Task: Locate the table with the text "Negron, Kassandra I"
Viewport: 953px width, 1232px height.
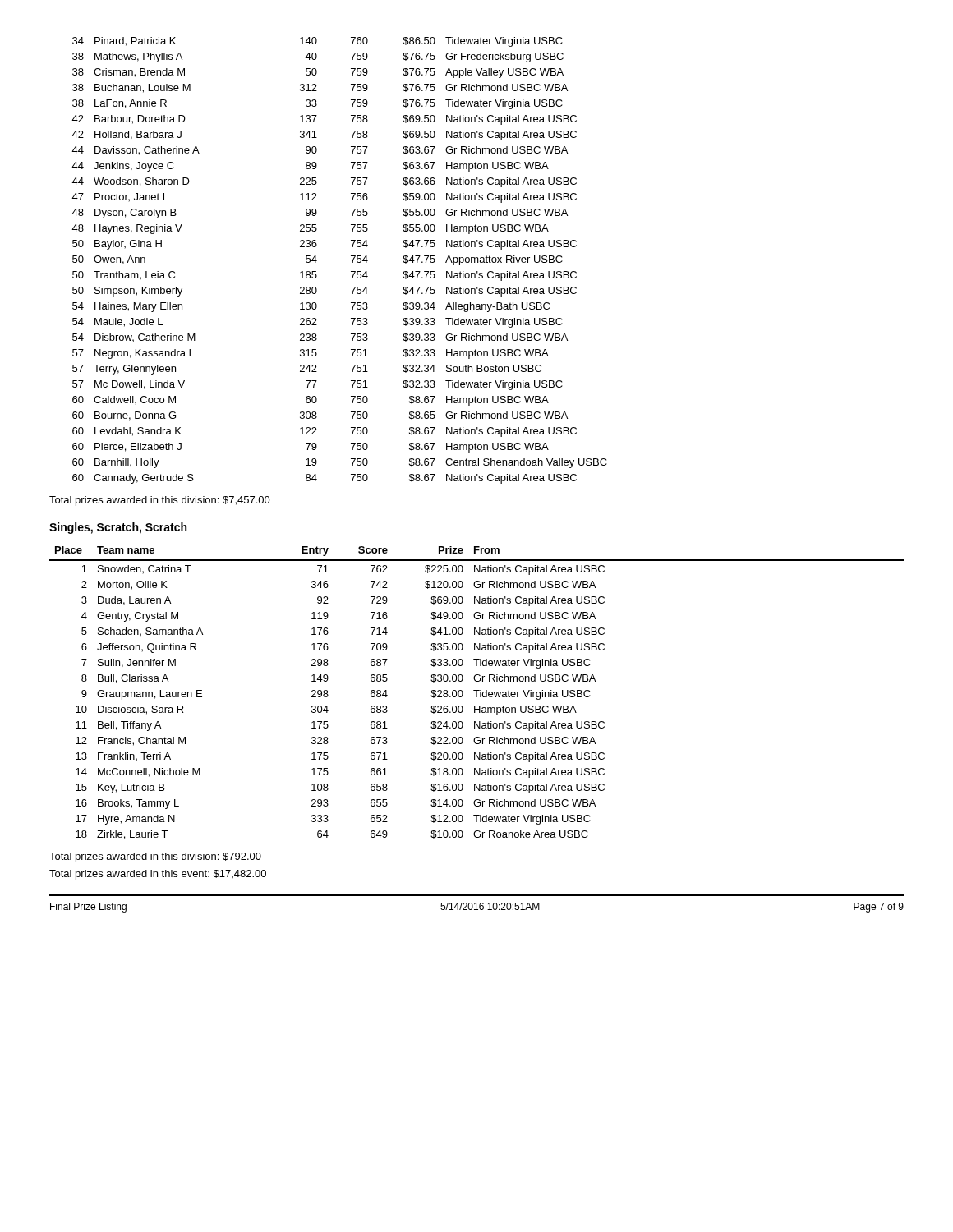Action: click(x=476, y=259)
